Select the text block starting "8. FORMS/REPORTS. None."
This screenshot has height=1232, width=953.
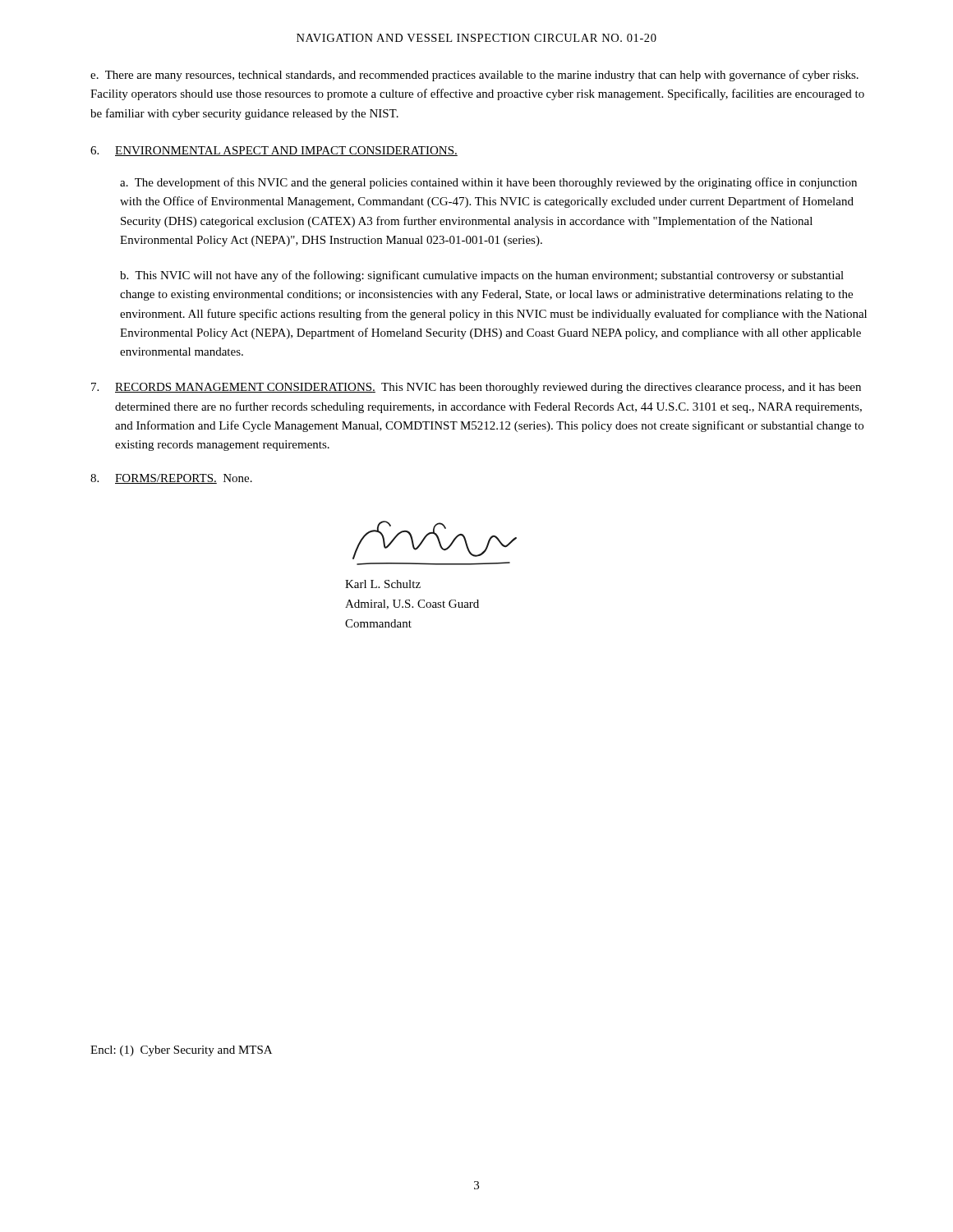click(171, 479)
